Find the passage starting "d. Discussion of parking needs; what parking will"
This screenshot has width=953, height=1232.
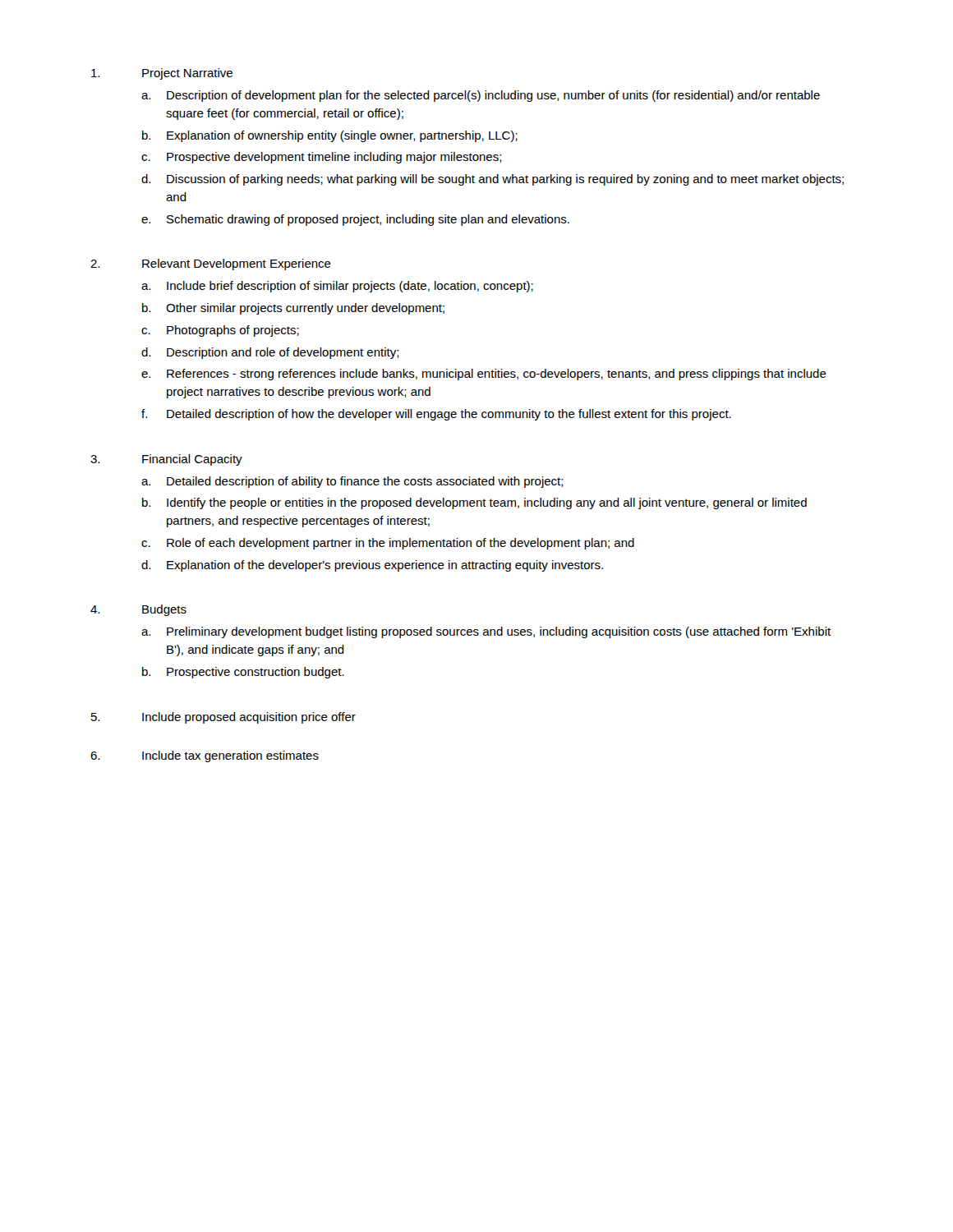point(494,188)
